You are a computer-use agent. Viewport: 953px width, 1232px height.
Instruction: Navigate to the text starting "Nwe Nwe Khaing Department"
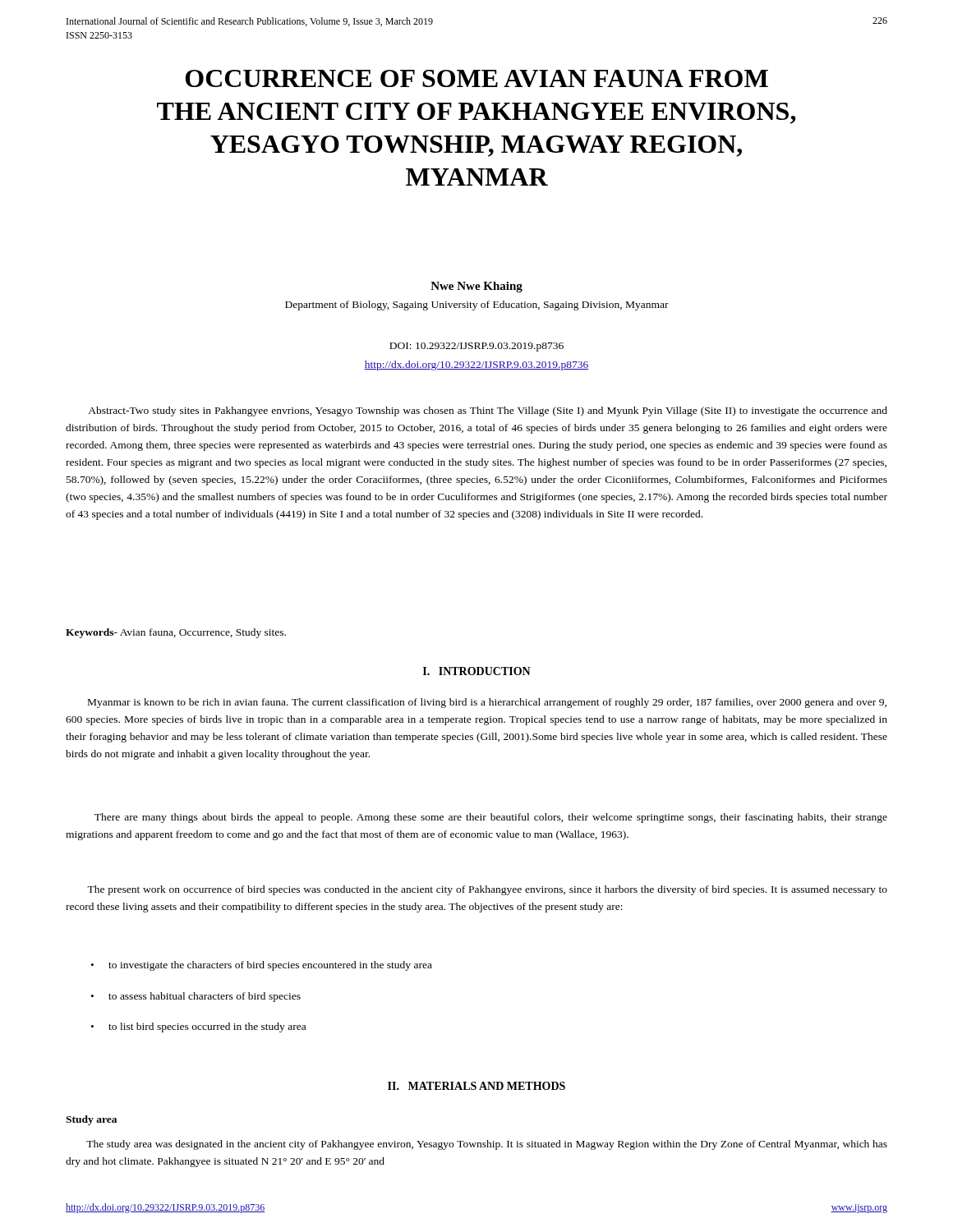coord(476,295)
